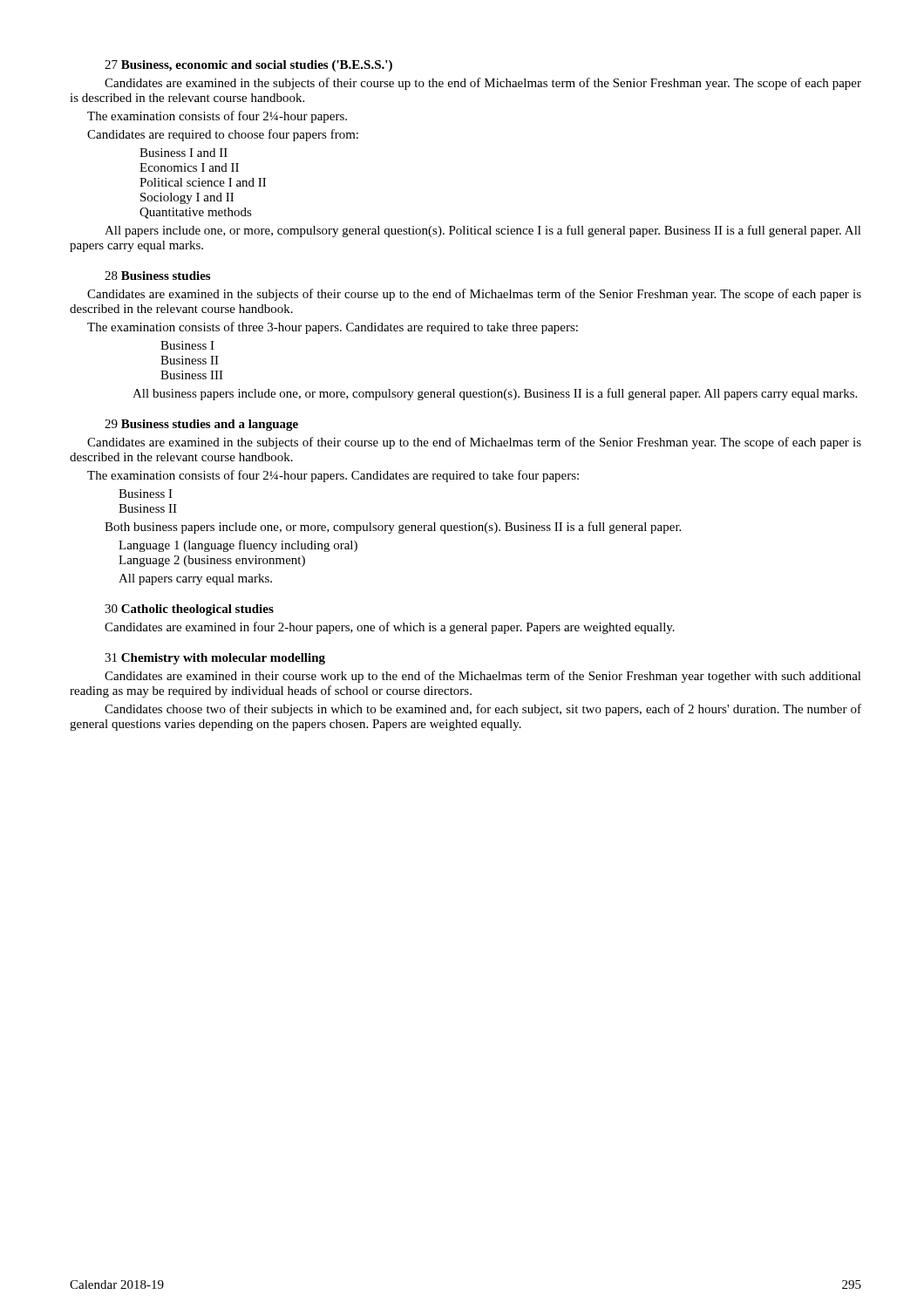The width and height of the screenshot is (924, 1308).
Task: Locate the block of text that opens with "Candidates are required to"
Action: [x=223, y=134]
